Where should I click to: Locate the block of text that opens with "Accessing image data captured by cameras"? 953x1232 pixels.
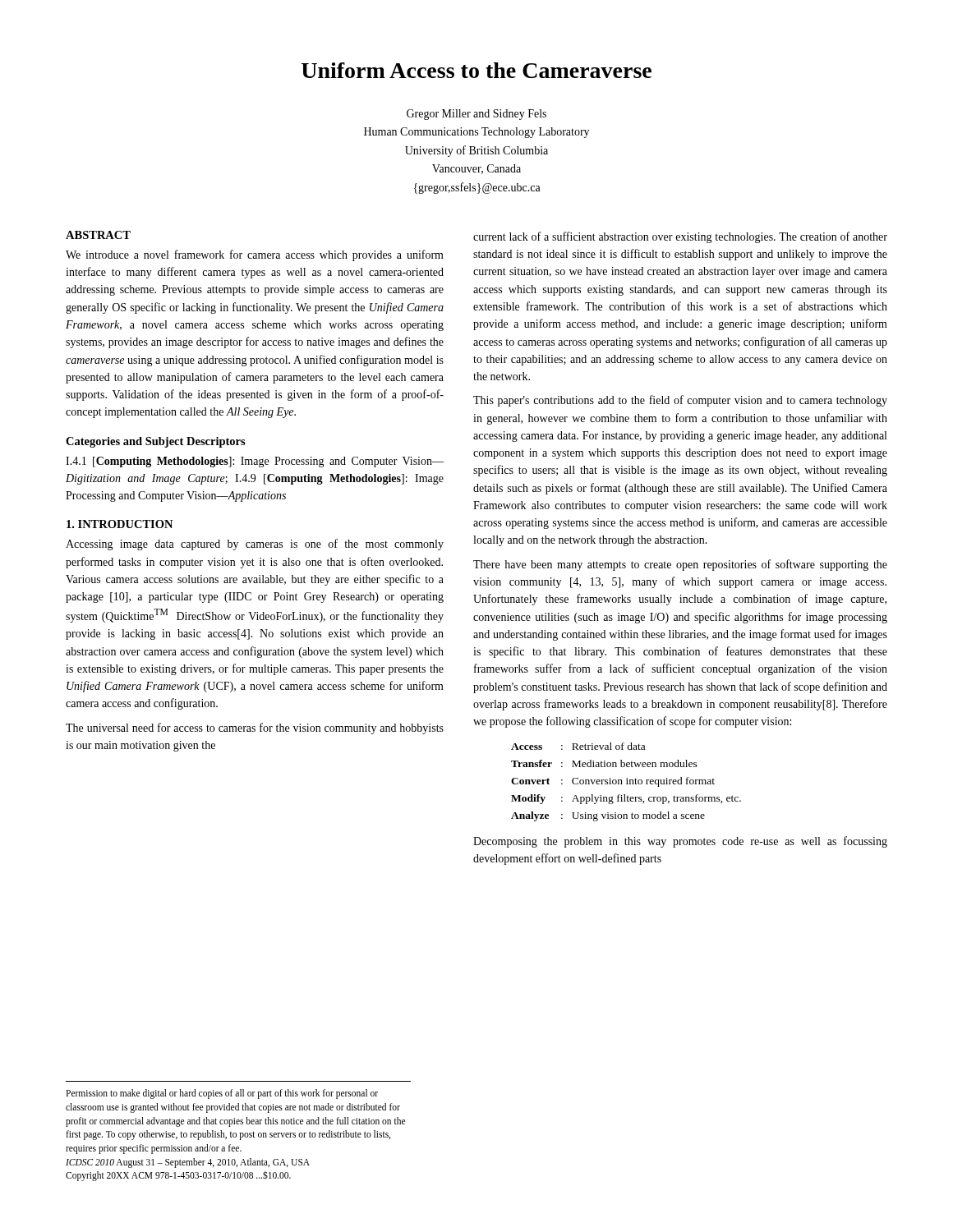[255, 645]
